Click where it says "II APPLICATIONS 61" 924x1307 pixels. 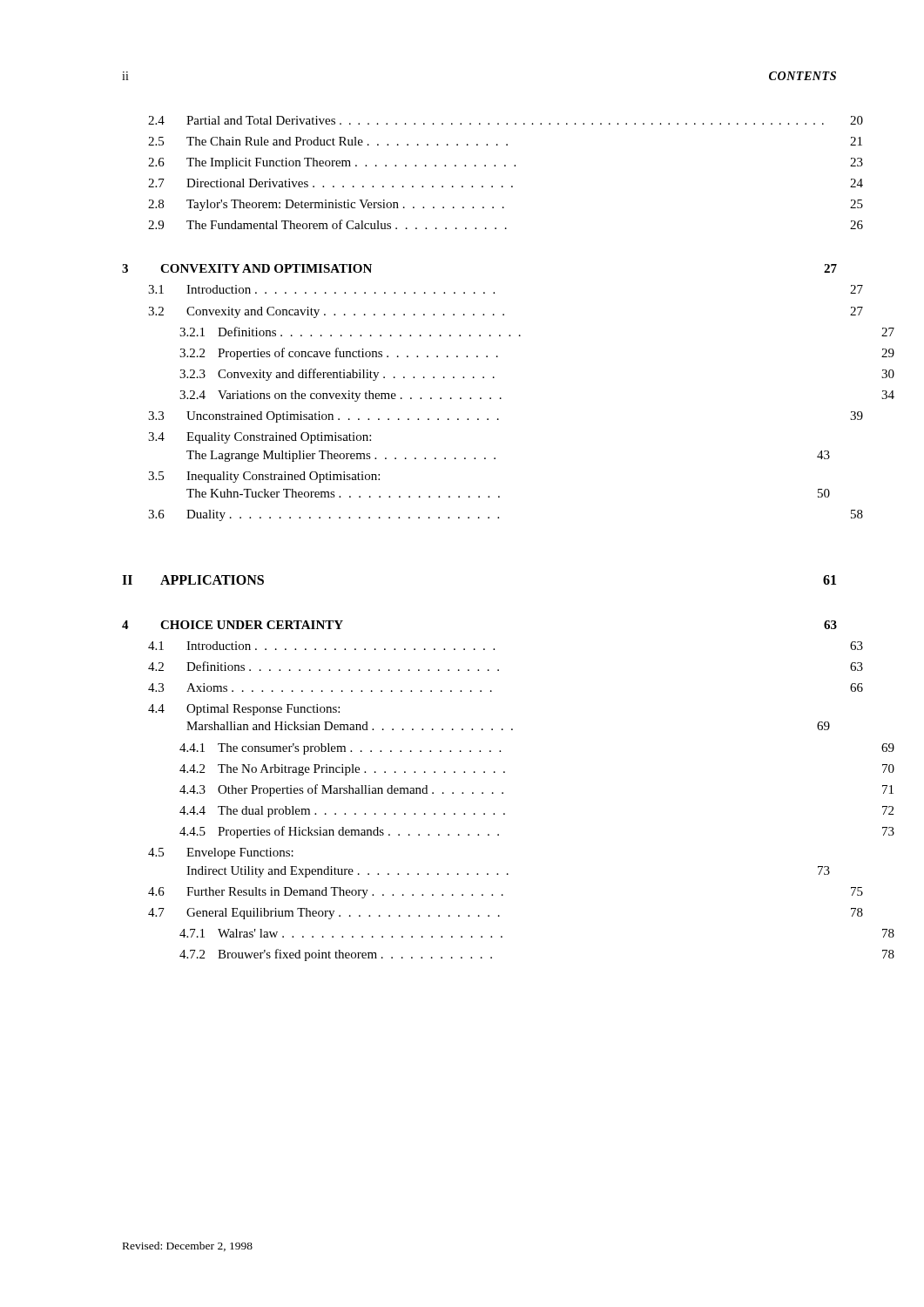(216, 579)
